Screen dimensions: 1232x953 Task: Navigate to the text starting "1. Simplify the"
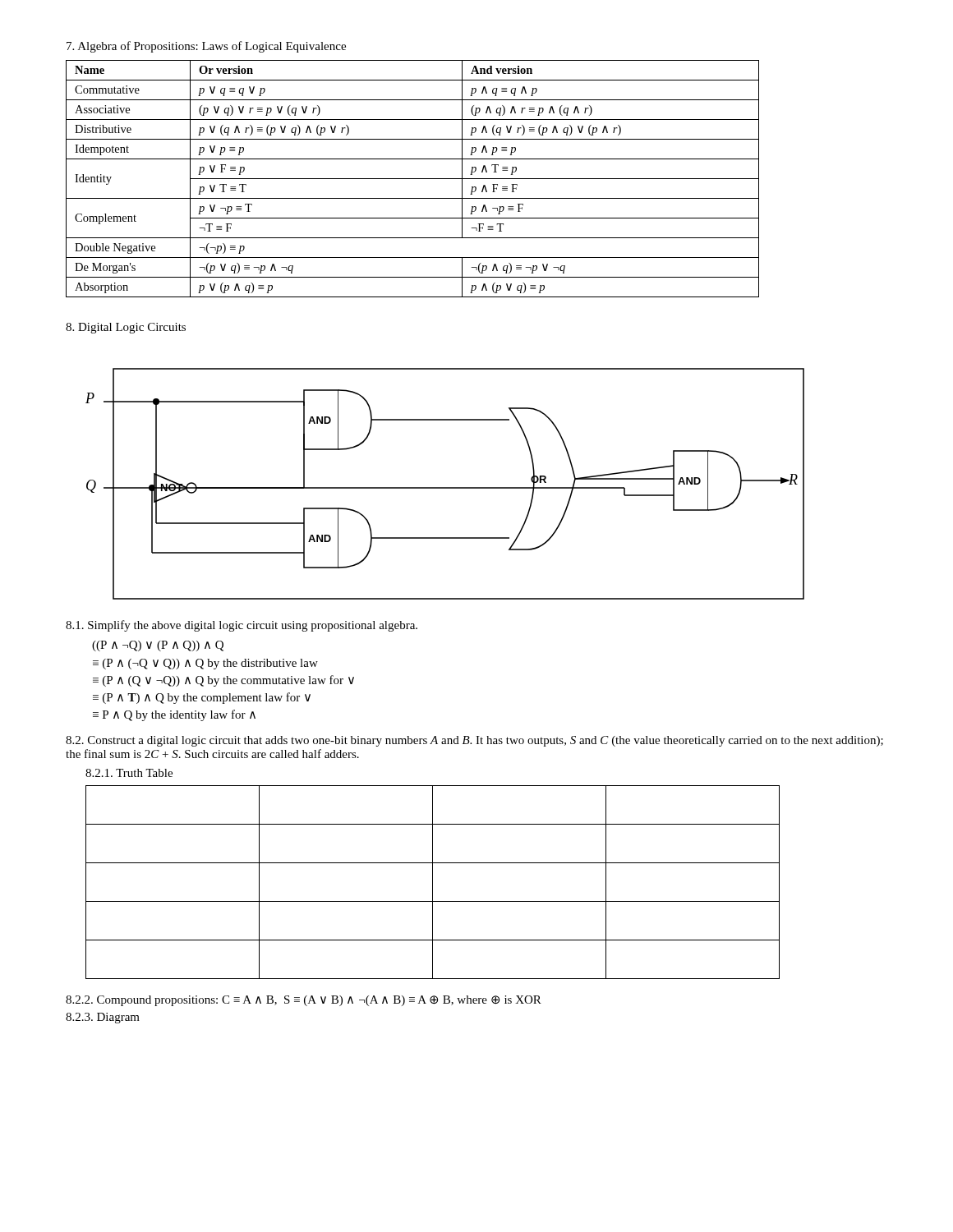242,625
